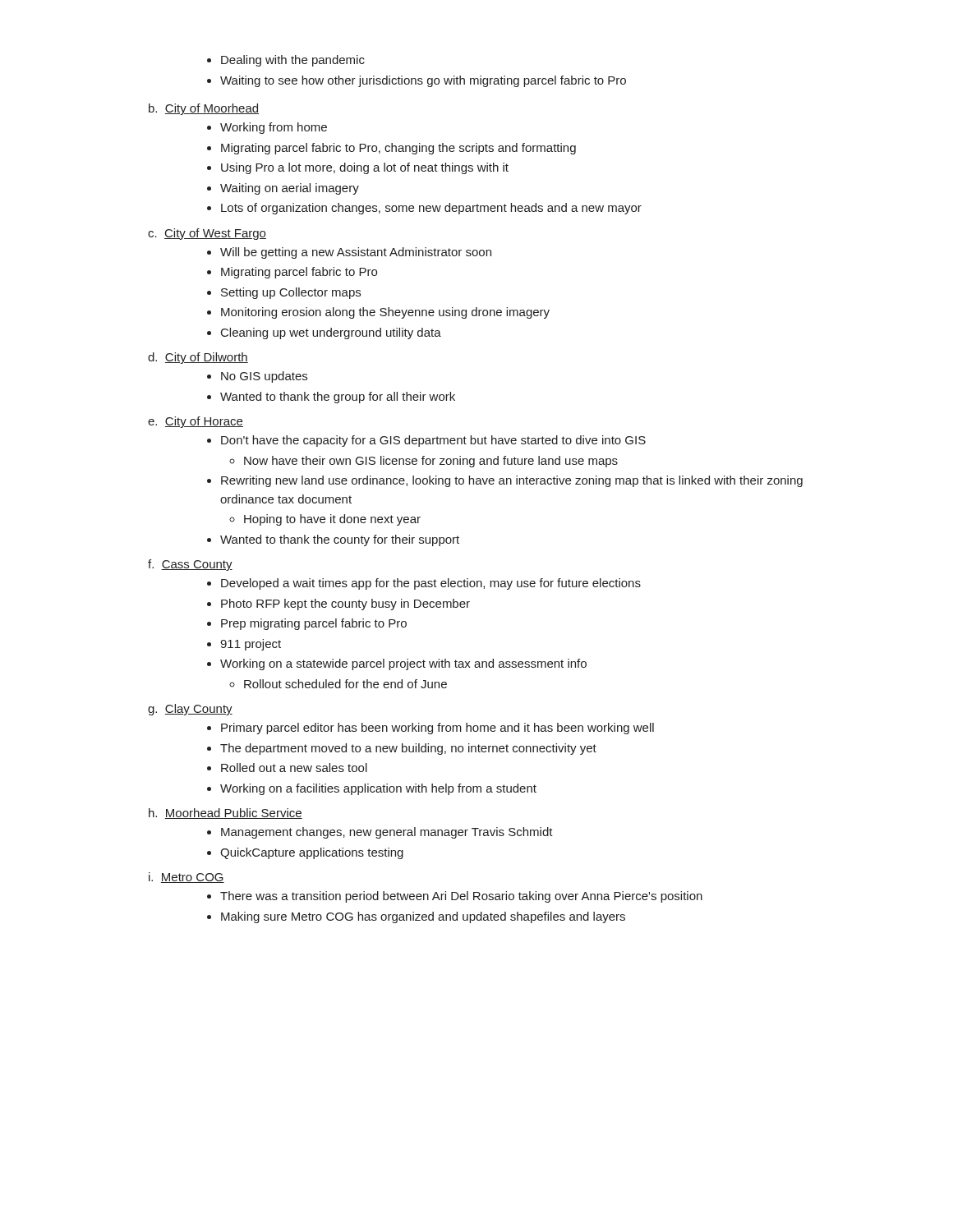
Task: Find the element starting "Now have their"
Action: click(x=431, y=460)
